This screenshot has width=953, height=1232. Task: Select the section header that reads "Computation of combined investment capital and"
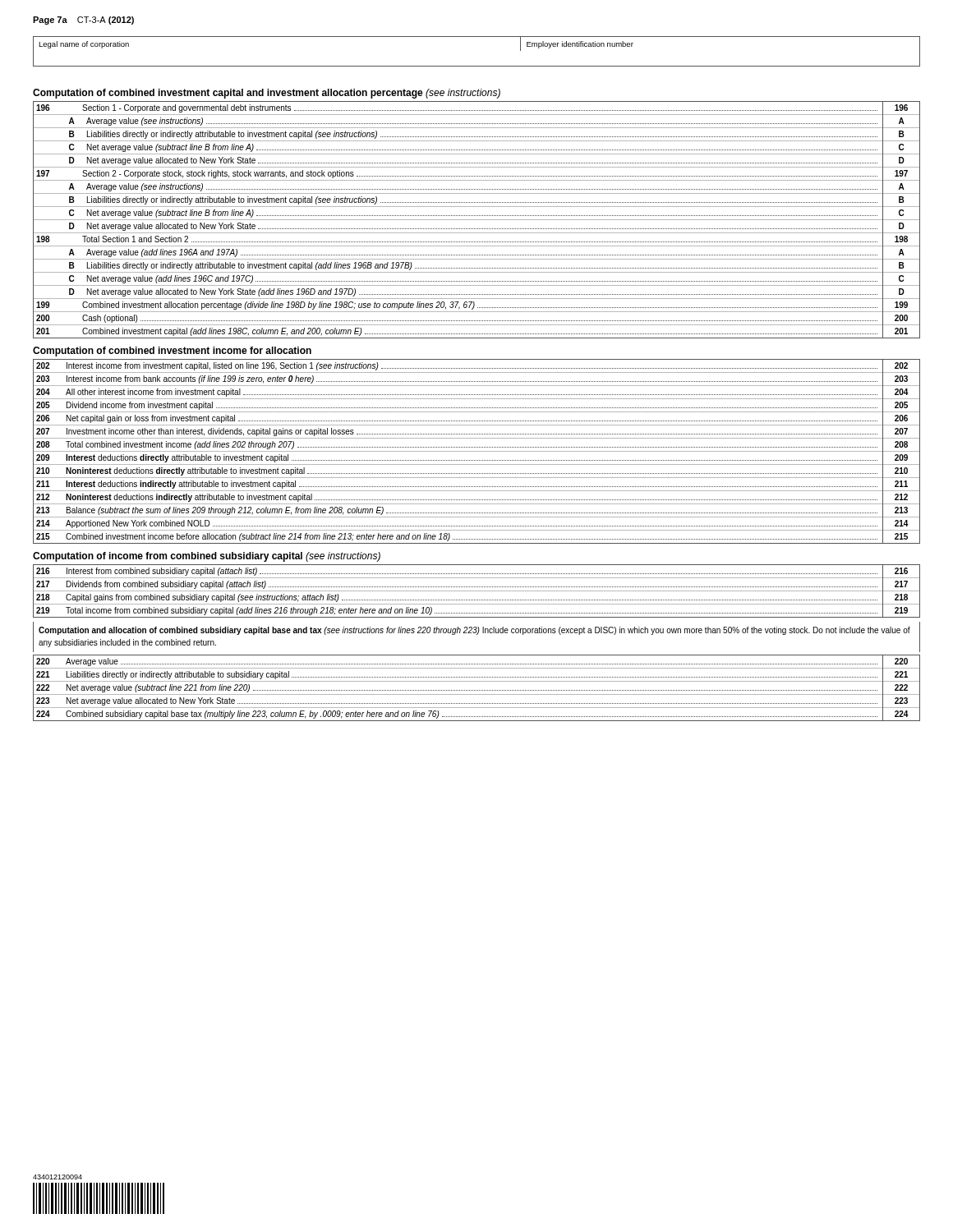tap(267, 93)
